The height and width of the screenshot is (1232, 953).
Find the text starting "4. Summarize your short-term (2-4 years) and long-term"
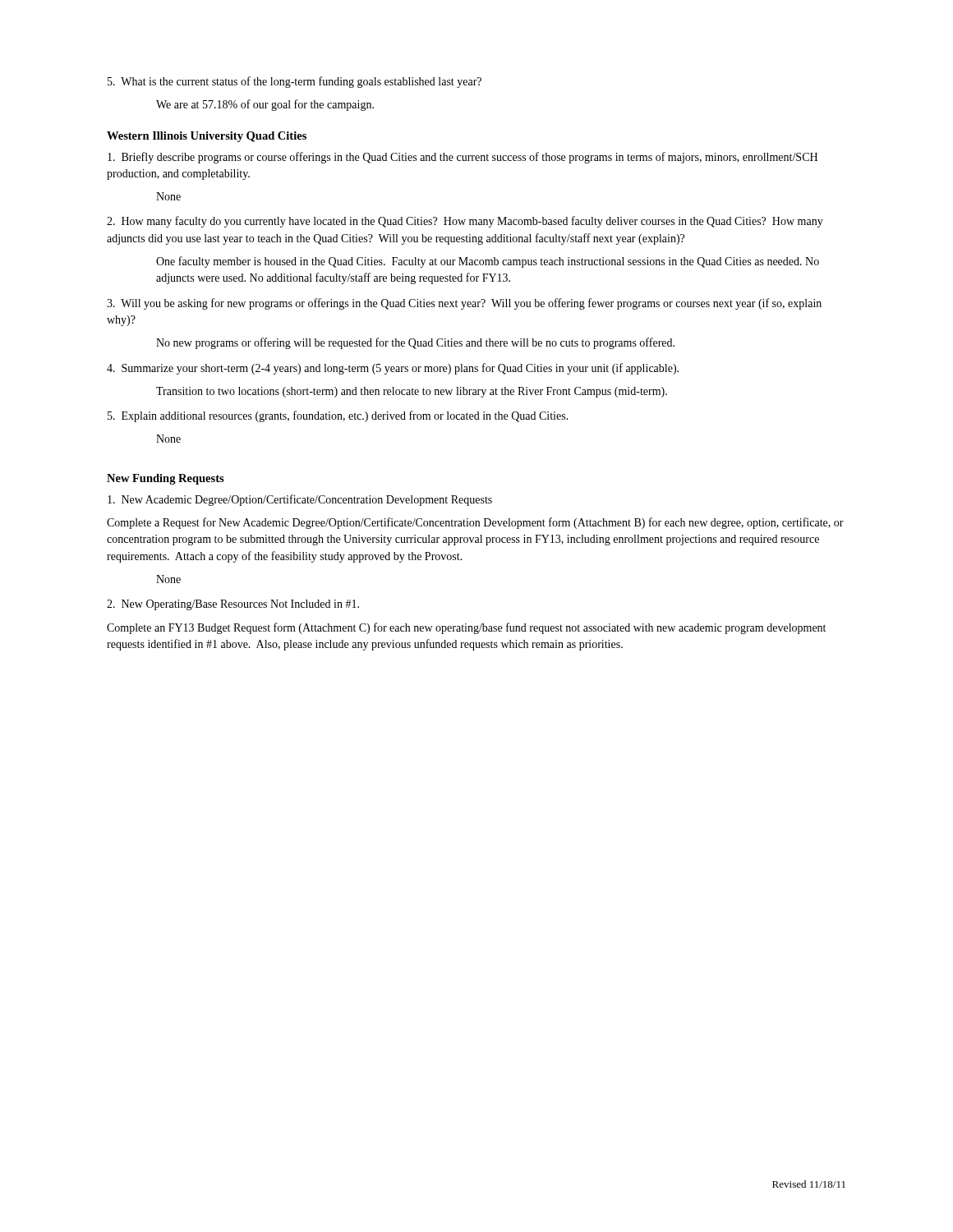[x=393, y=368]
